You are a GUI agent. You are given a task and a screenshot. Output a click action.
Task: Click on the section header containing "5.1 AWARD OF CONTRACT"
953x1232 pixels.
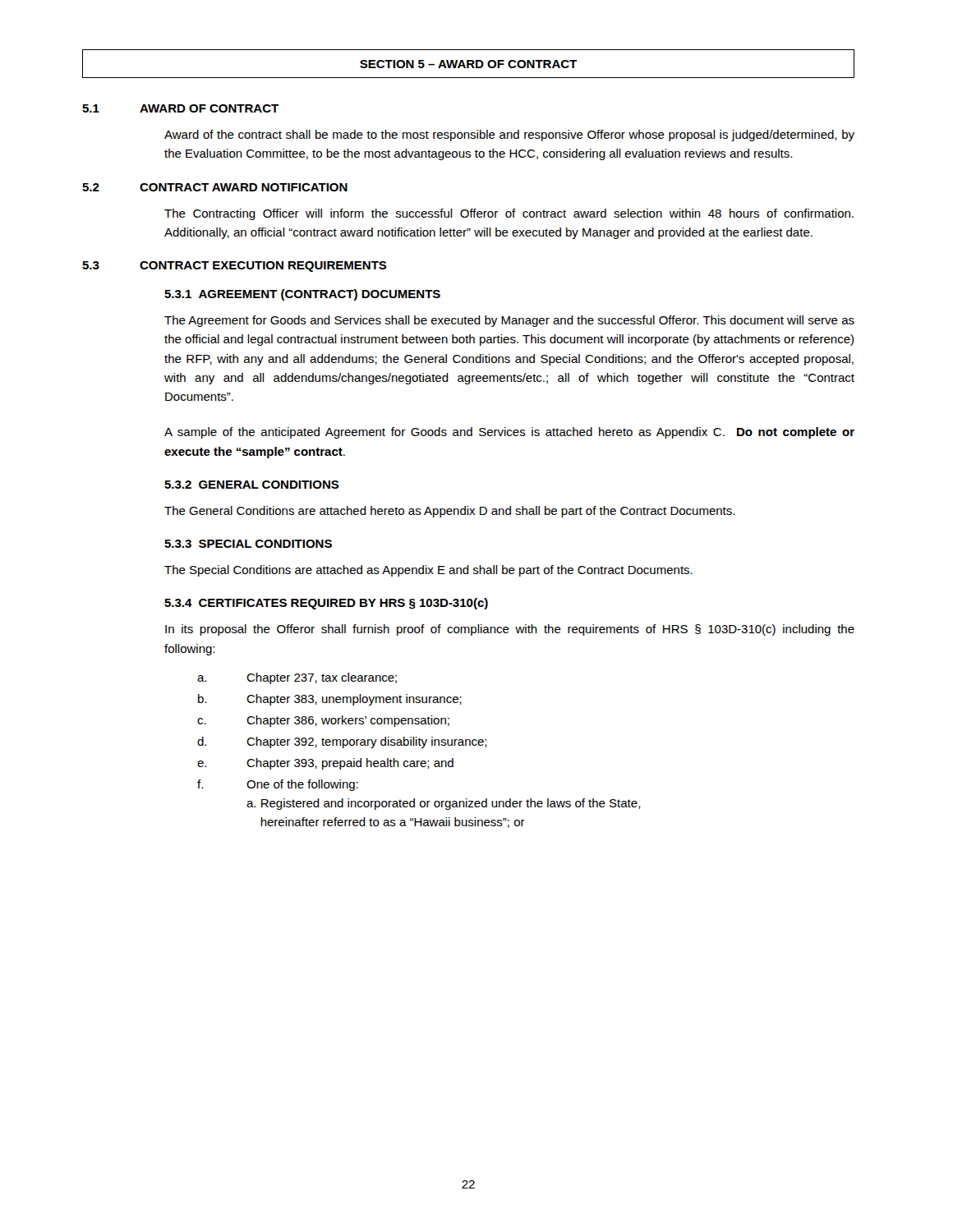pos(180,108)
